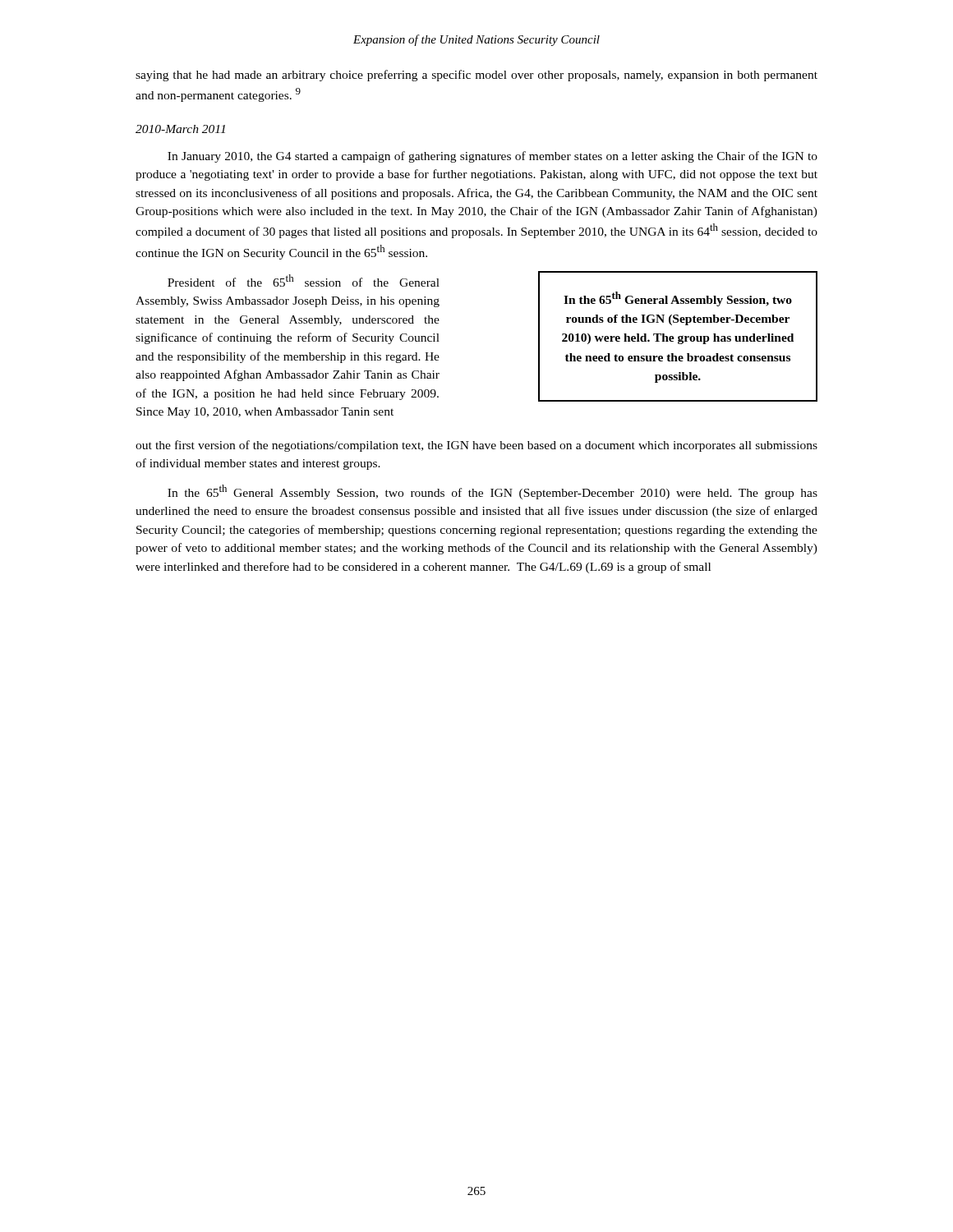The image size is (953, 1232).
Task: Click on the section header that says "2010-March 2011"
Action: pyautogui.click(x=181, y=129)
